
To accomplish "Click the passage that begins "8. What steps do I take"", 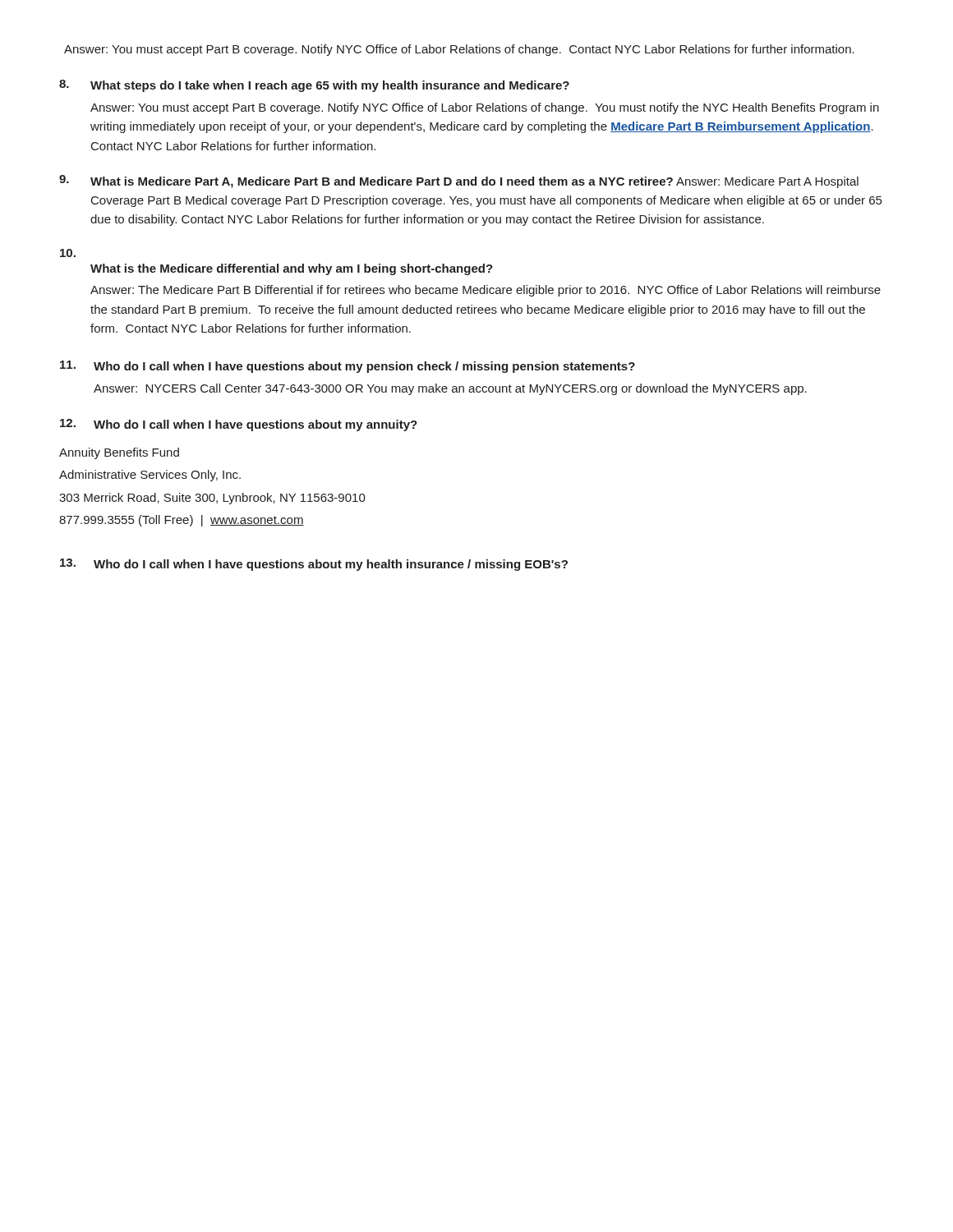I will click(x=476, y=116).
